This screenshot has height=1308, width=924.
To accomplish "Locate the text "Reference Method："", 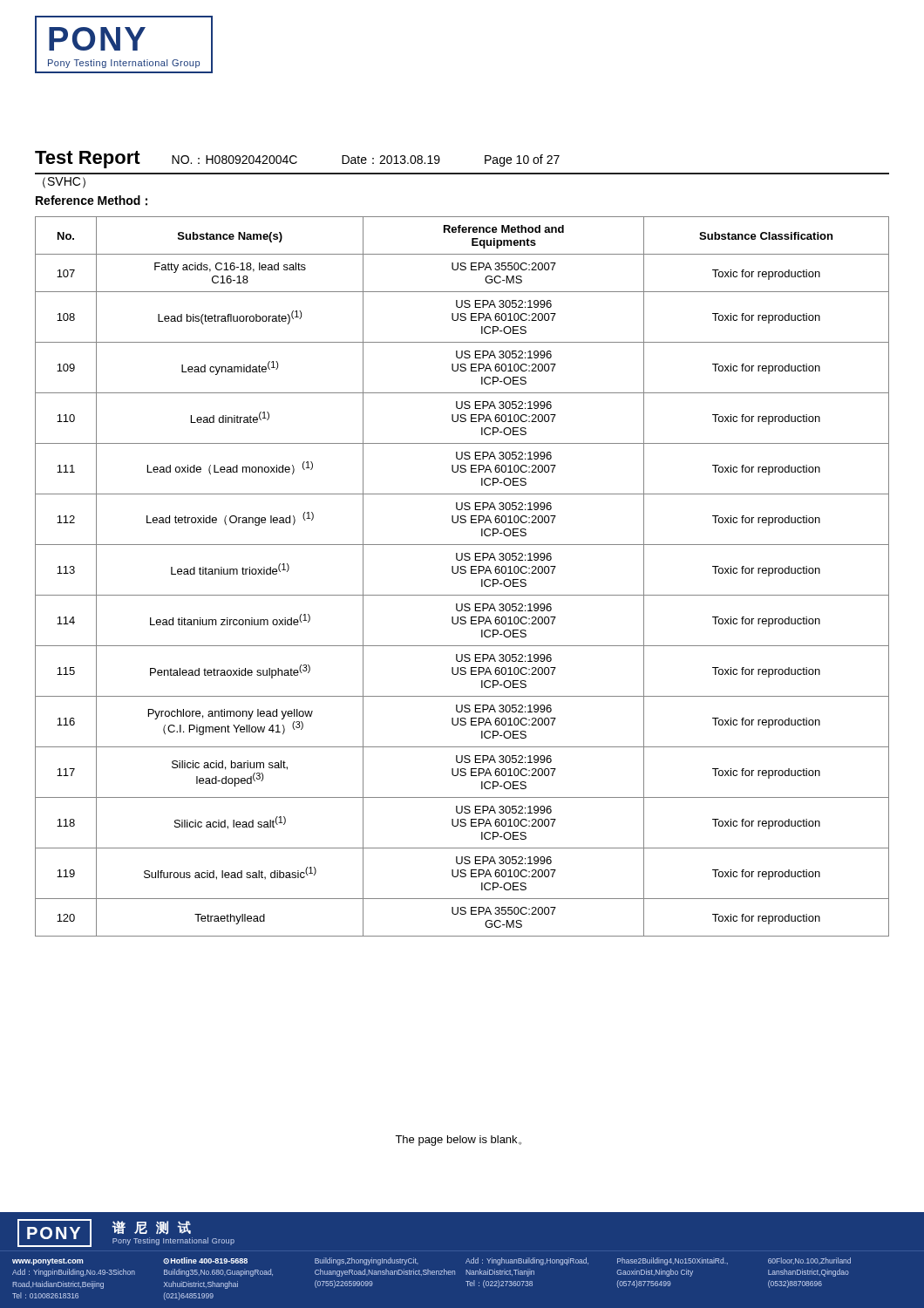I will tap(94, 201).
